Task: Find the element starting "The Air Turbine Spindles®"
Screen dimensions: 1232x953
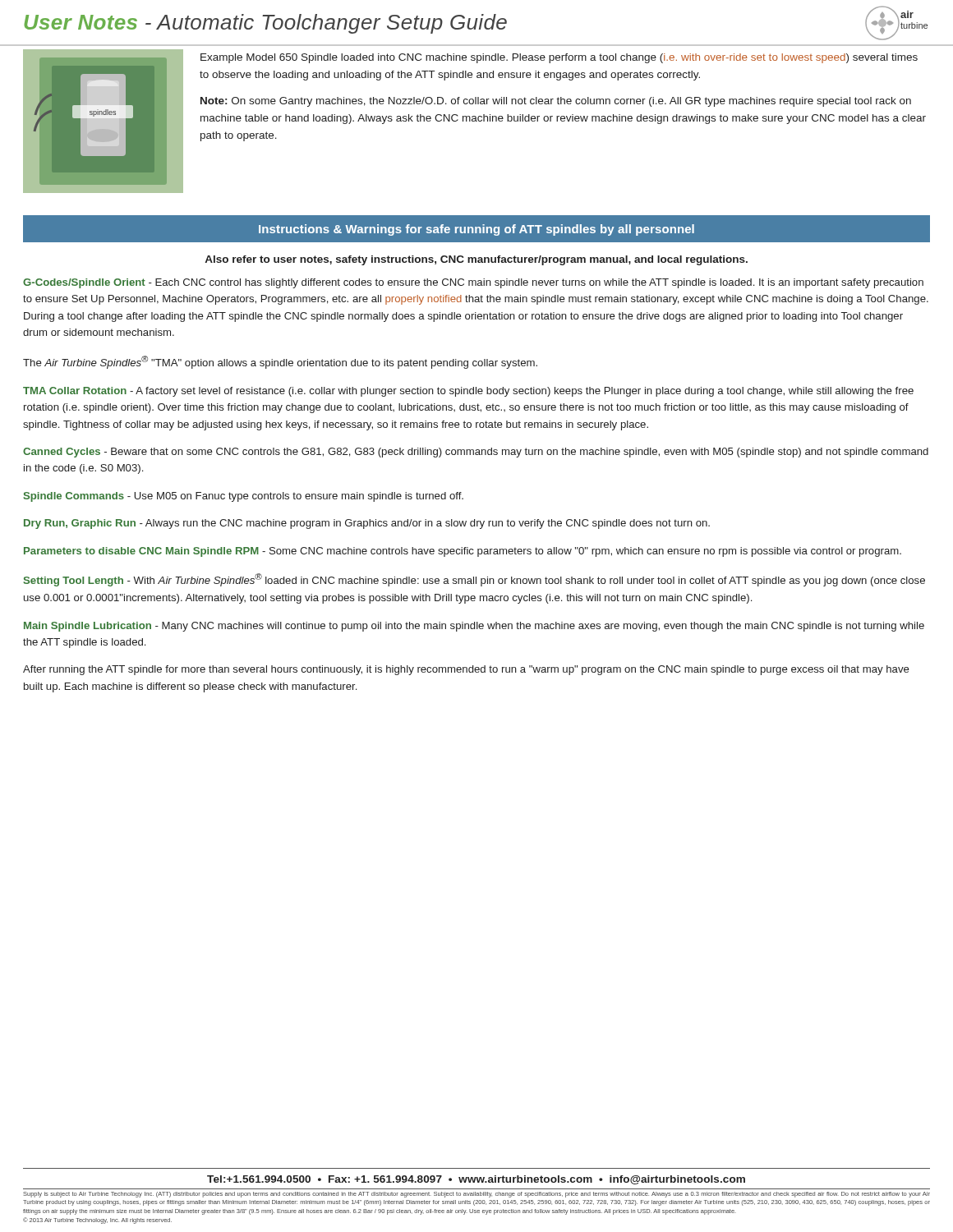Action: pos(476,362)
